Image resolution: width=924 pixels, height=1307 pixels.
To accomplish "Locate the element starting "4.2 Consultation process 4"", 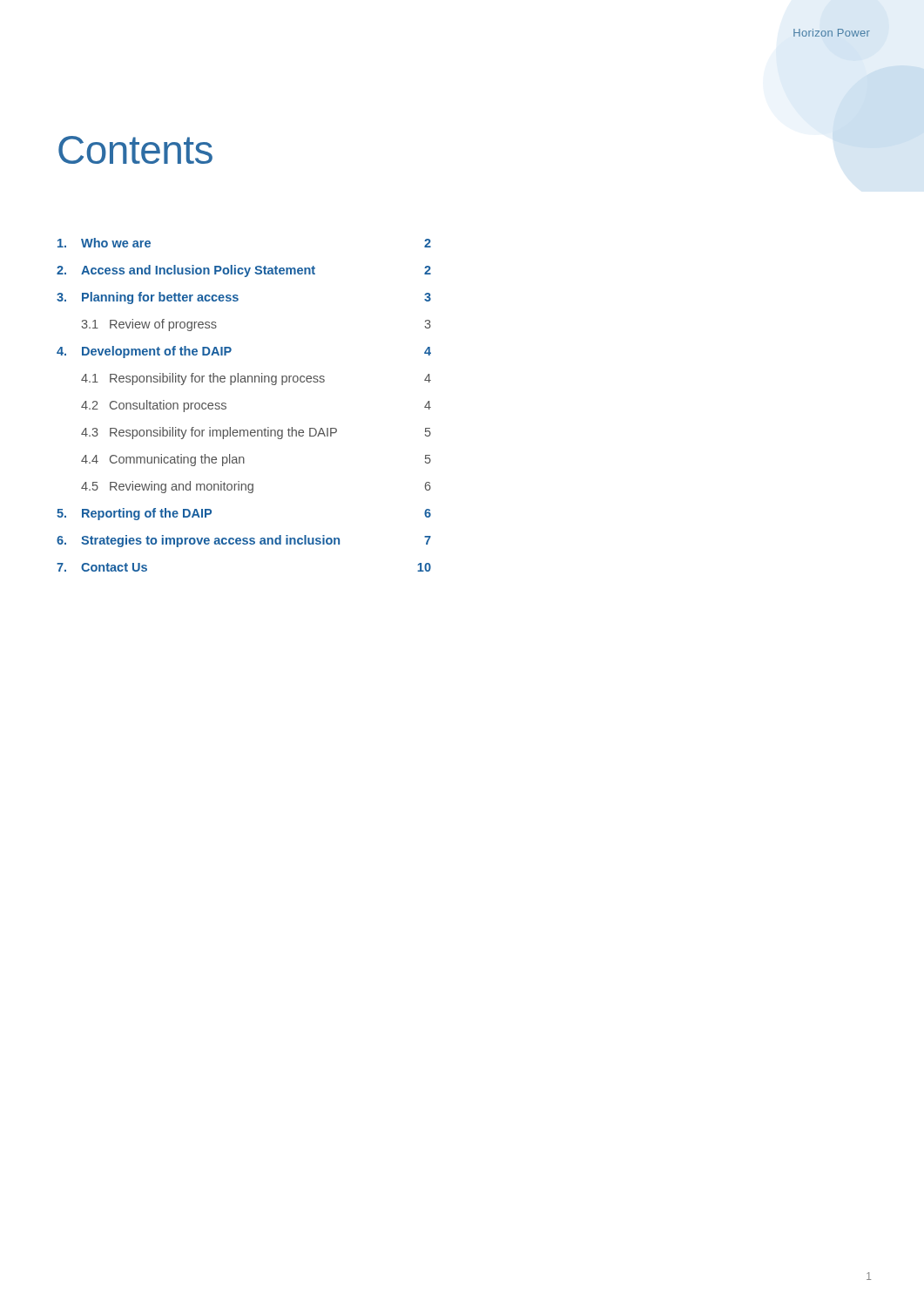I will tap(157, 406).
